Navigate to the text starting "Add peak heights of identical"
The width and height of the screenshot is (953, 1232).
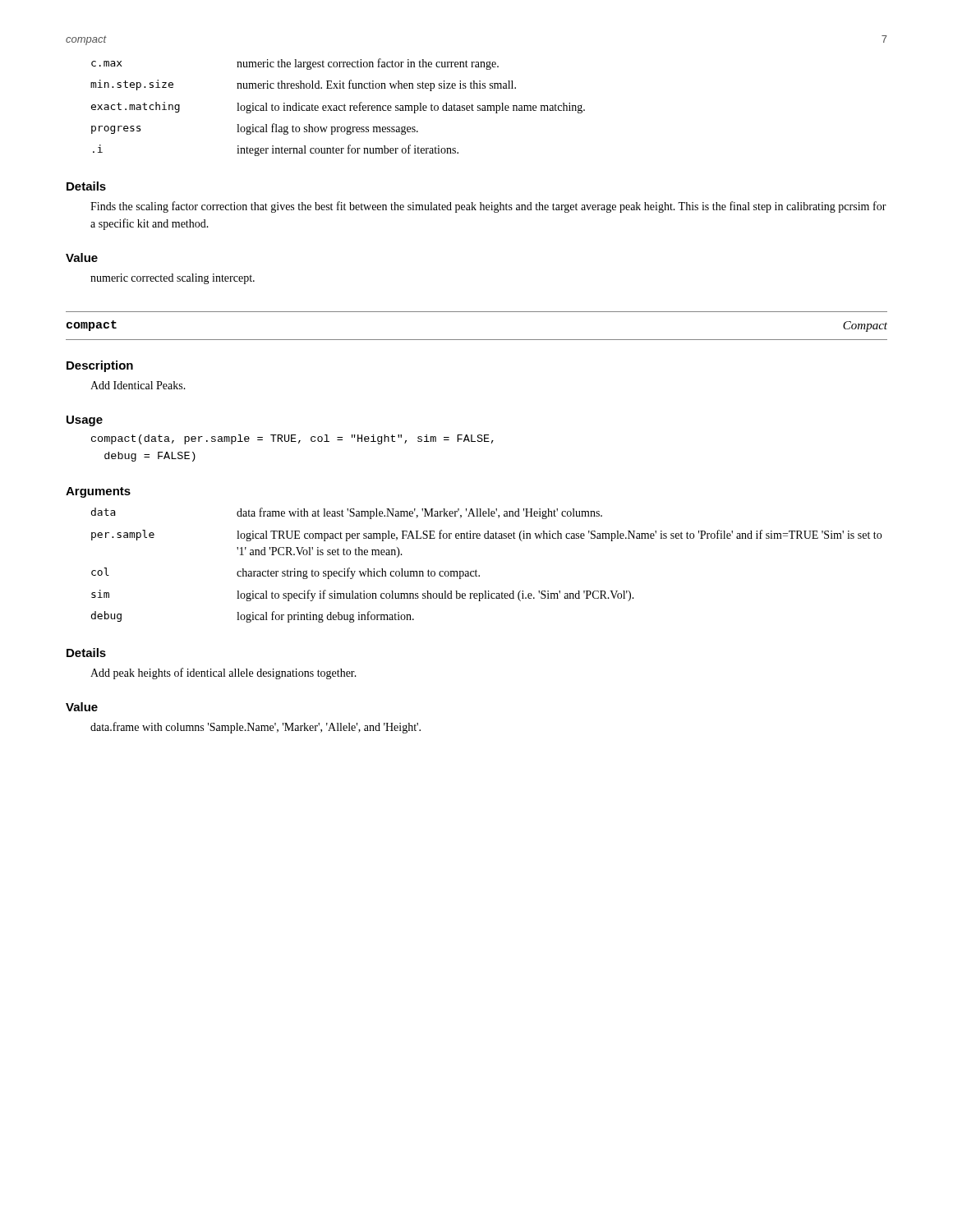point(224,673)
